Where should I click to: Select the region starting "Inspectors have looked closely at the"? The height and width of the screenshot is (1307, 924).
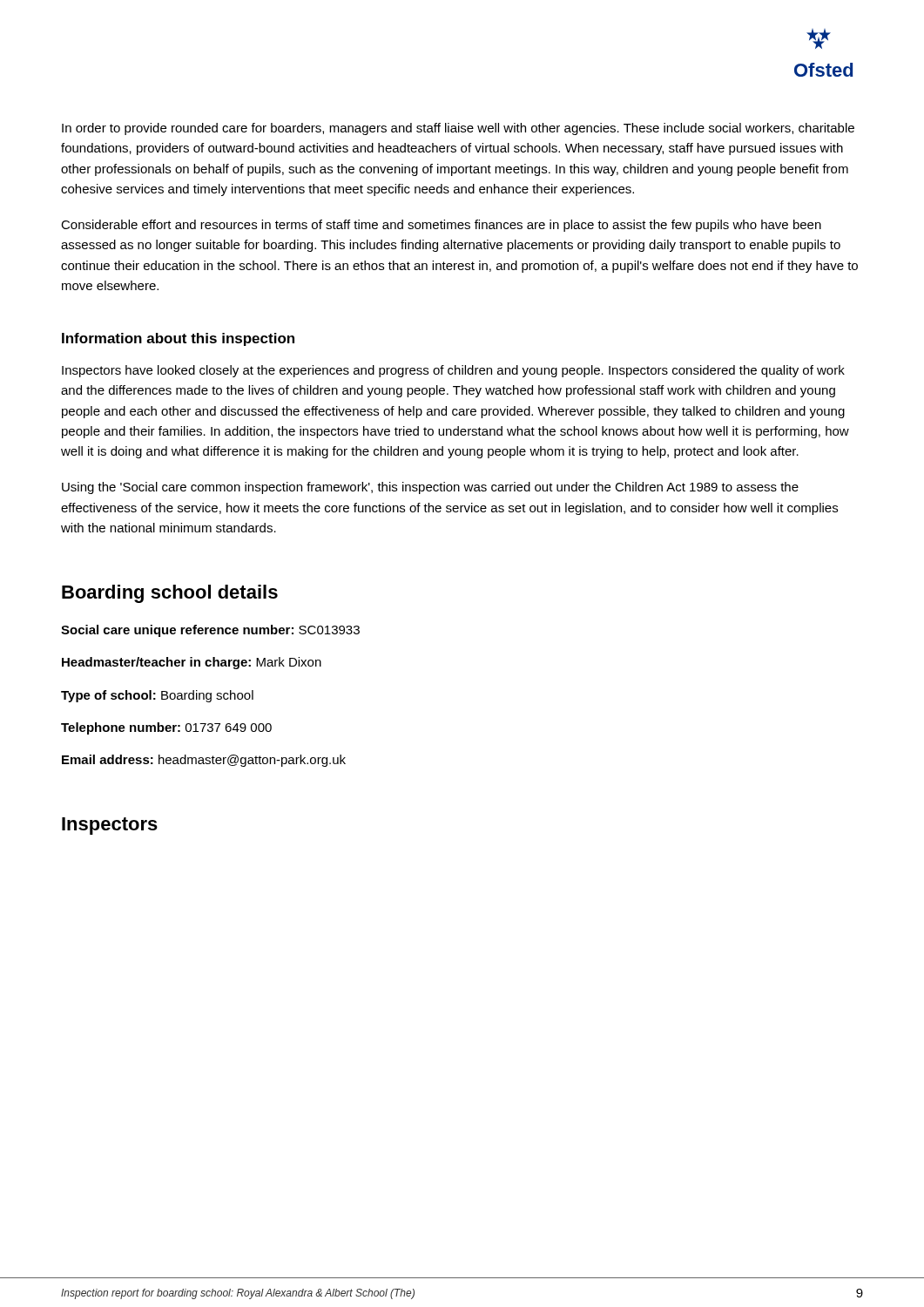click(455, 410)
